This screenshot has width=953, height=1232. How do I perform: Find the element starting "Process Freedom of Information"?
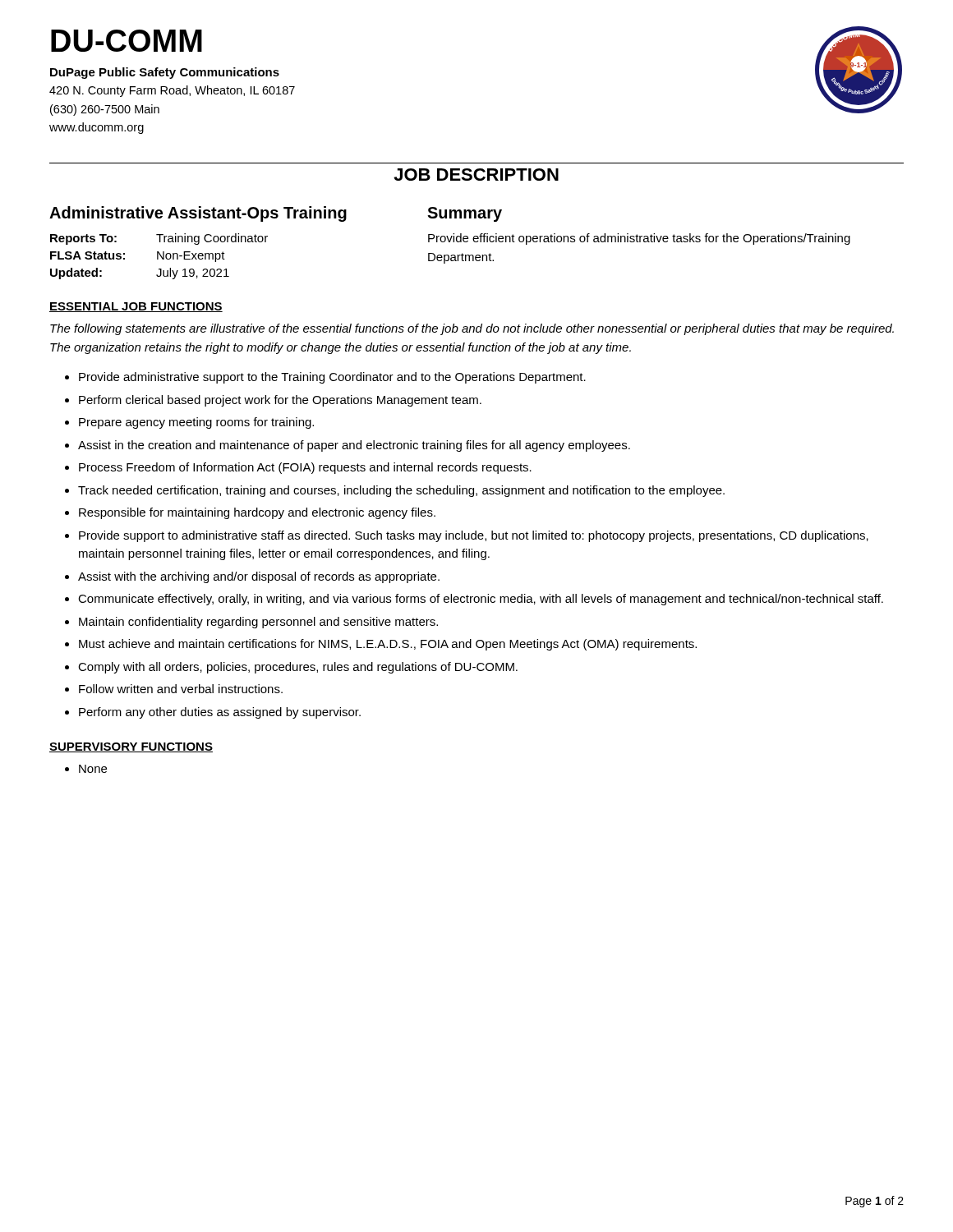pos(305,467)
